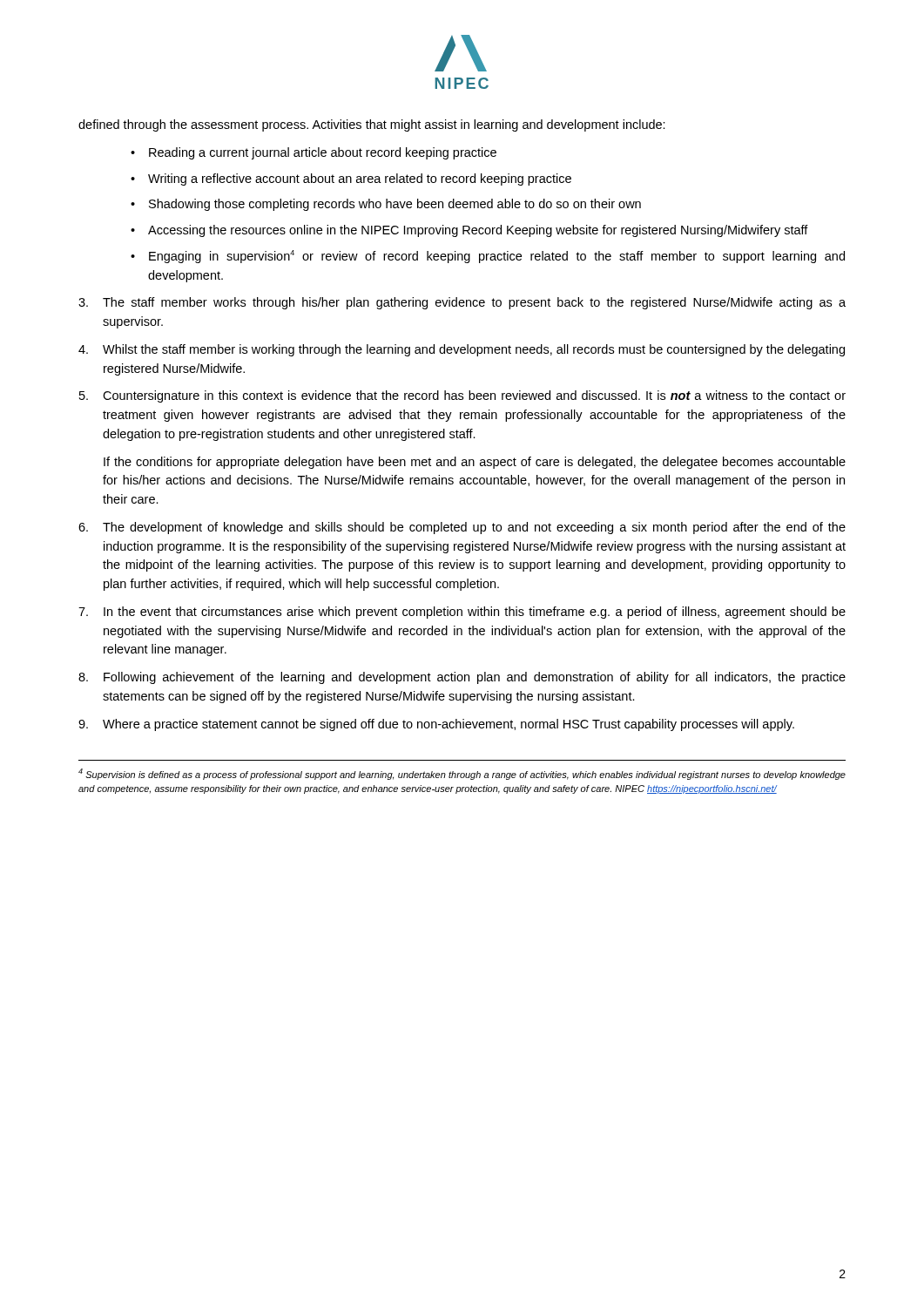The width and height of the screenshot is (924, 1307).
Task: Find the block on this page that starts "Shadowing those completing records who have been"
Action: click(395, 204)
